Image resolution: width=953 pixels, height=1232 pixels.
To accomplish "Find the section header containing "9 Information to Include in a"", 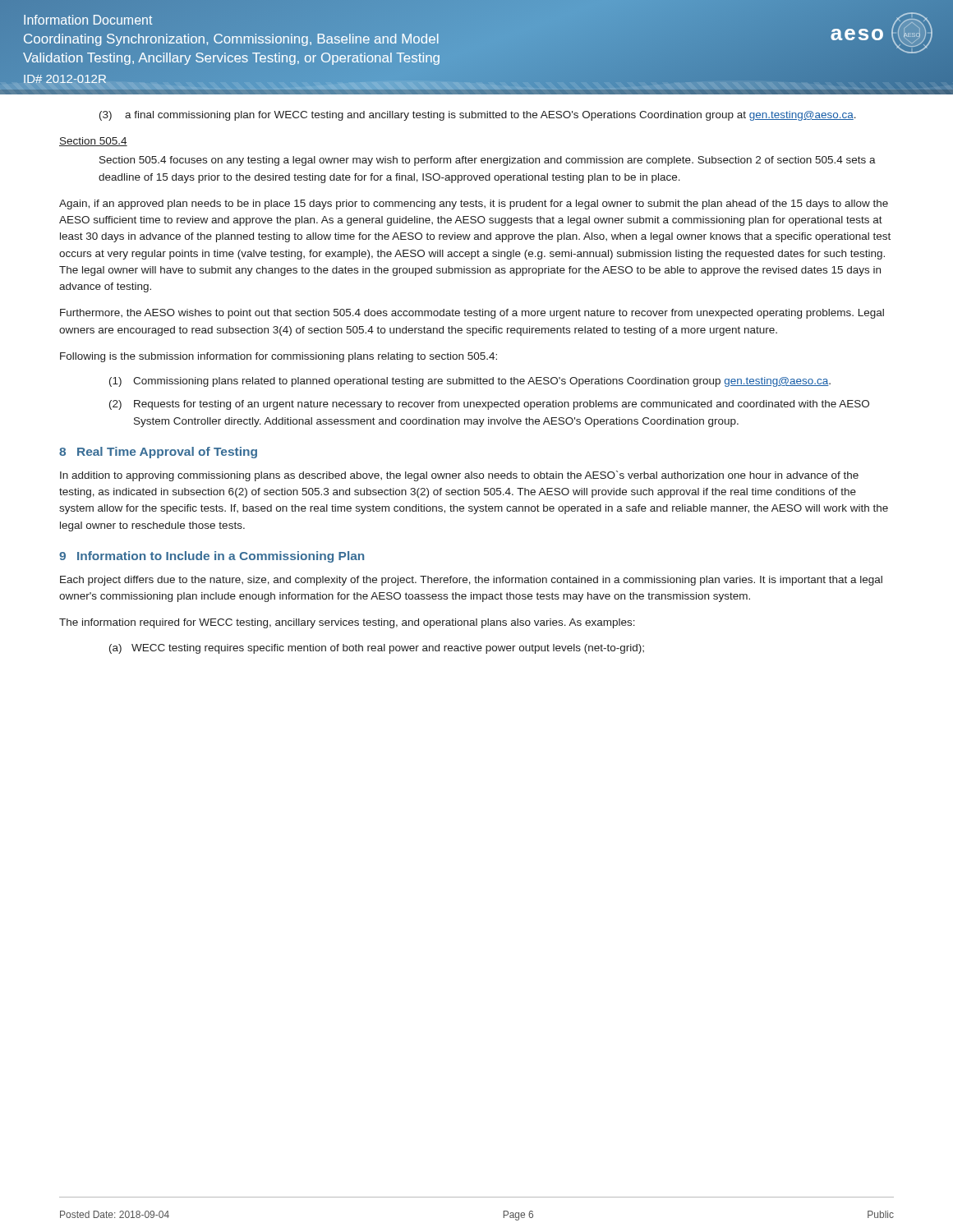I will 212,555.
